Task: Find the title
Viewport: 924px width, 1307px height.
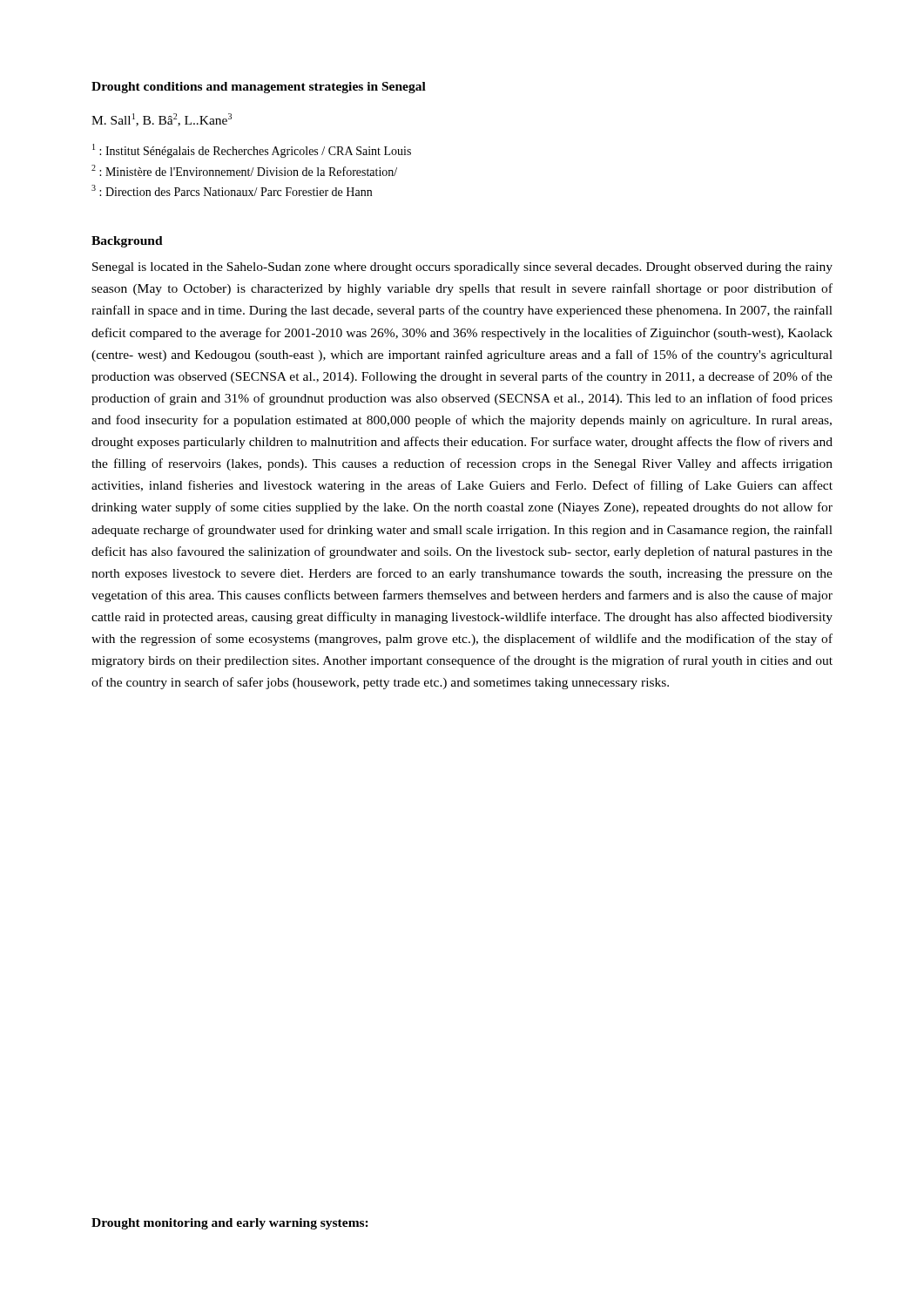Action: [259, 86]
